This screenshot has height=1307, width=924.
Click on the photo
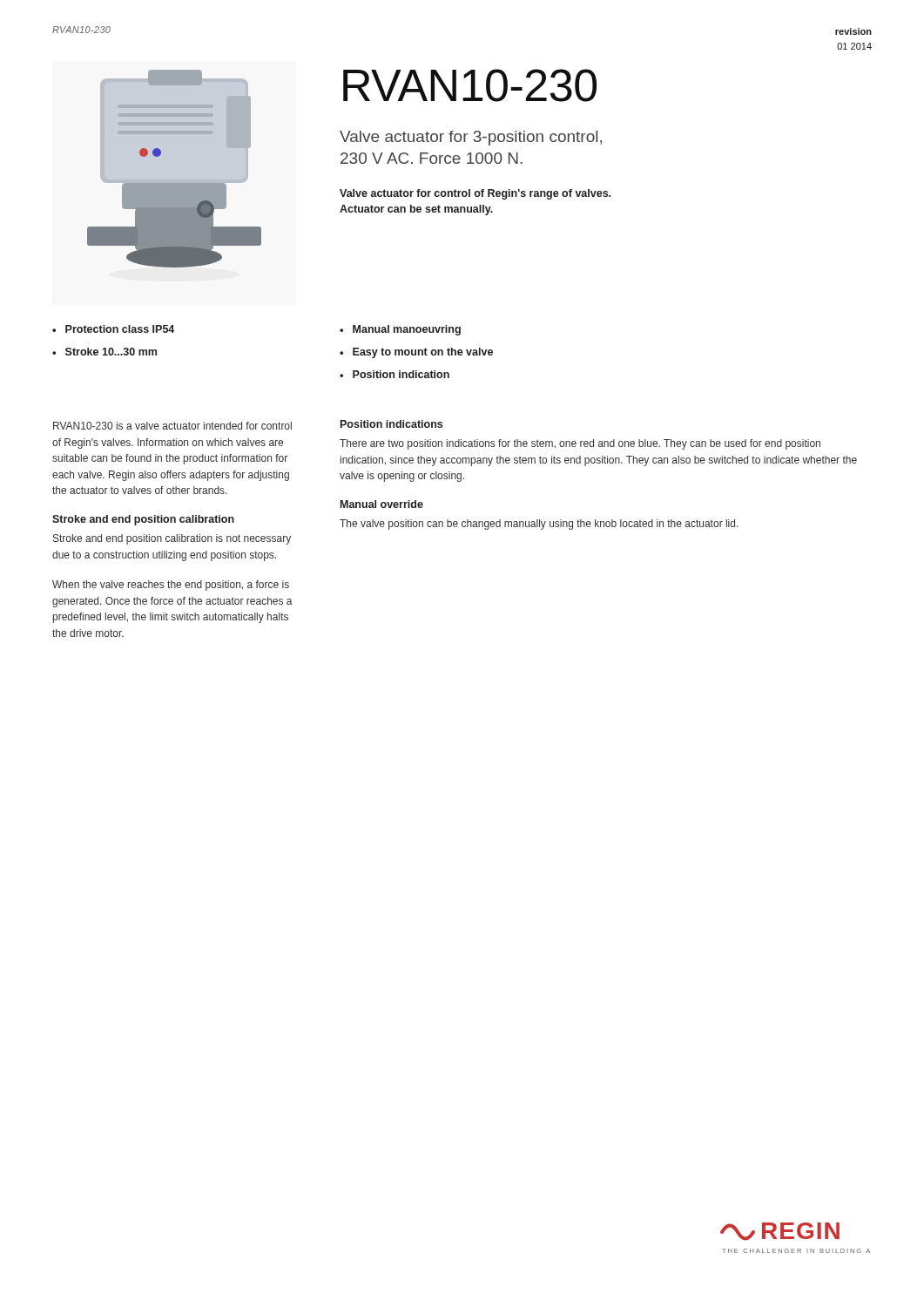[174, 183]
